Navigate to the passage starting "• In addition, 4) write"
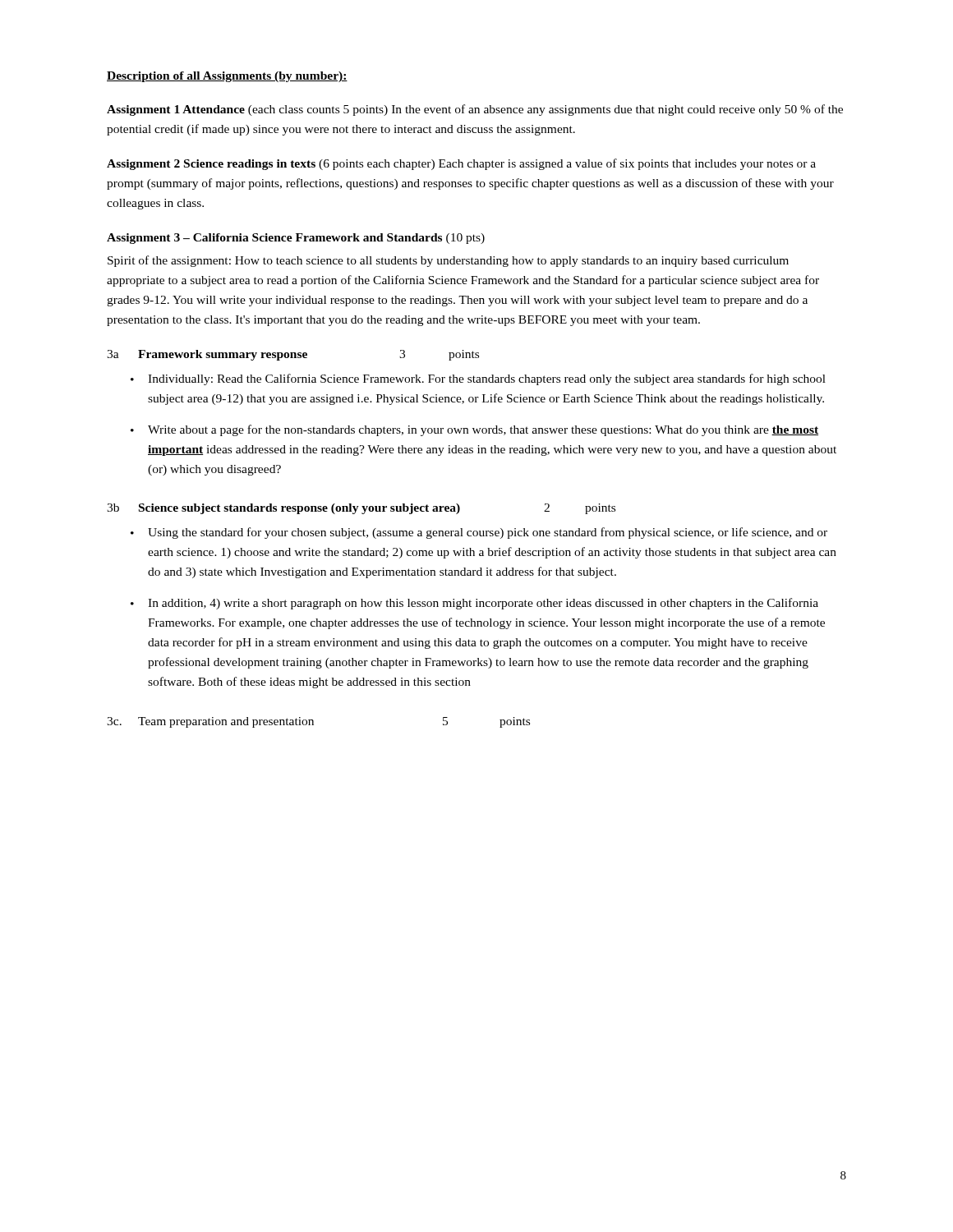This screenshot has width=953, height=1232. pyautogui.click(x=488, y=642)
